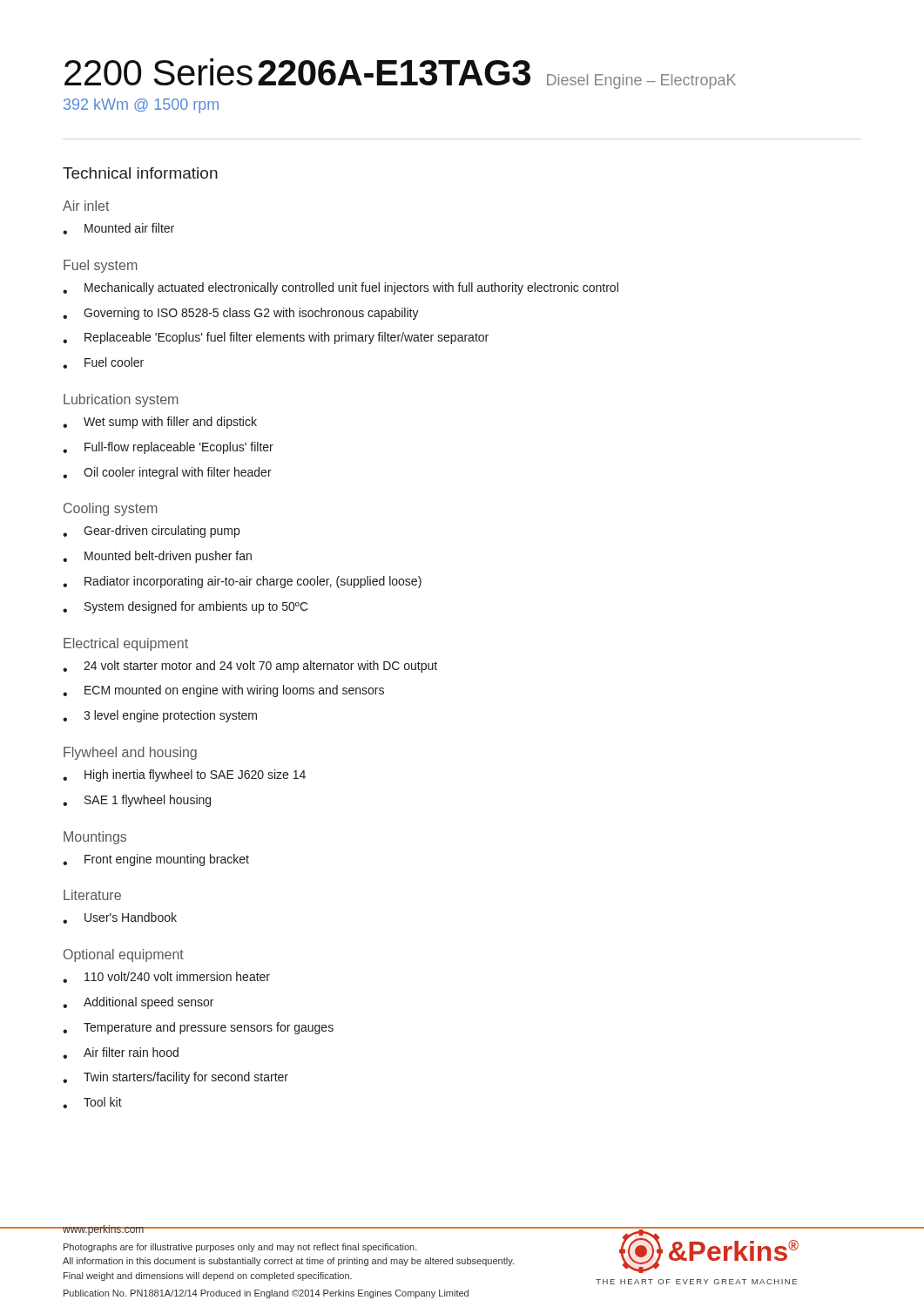The height and width of the screenshot is (1307, 924).
Task: Select the block starting "110 volt/240 volt immersion"
Action: [166, 980]
